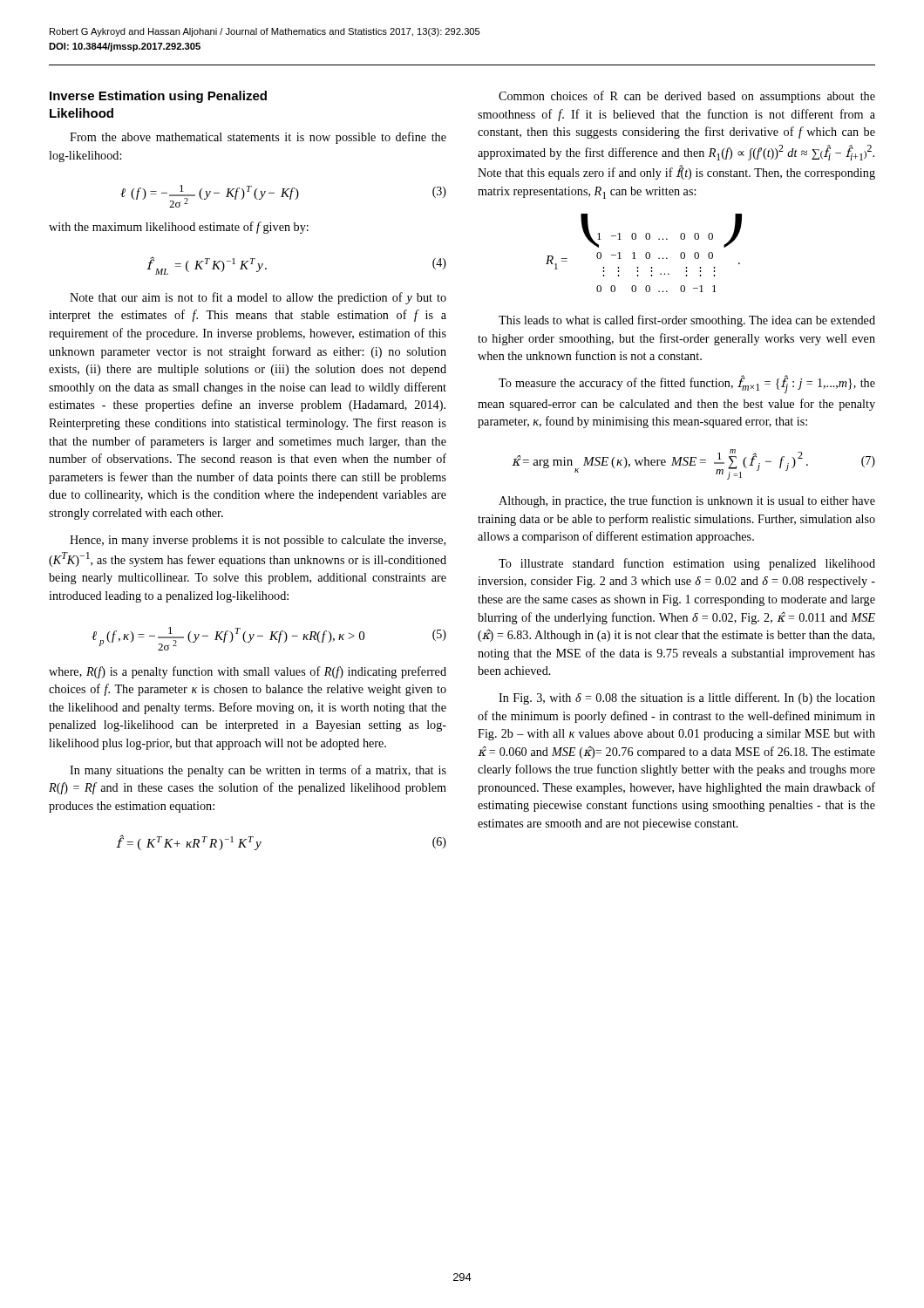924x1308 pixels.
Task: Click on the formula that reads "κ̂ = arg min κ MSE ( κ"
Action: [x=676, y=461]
